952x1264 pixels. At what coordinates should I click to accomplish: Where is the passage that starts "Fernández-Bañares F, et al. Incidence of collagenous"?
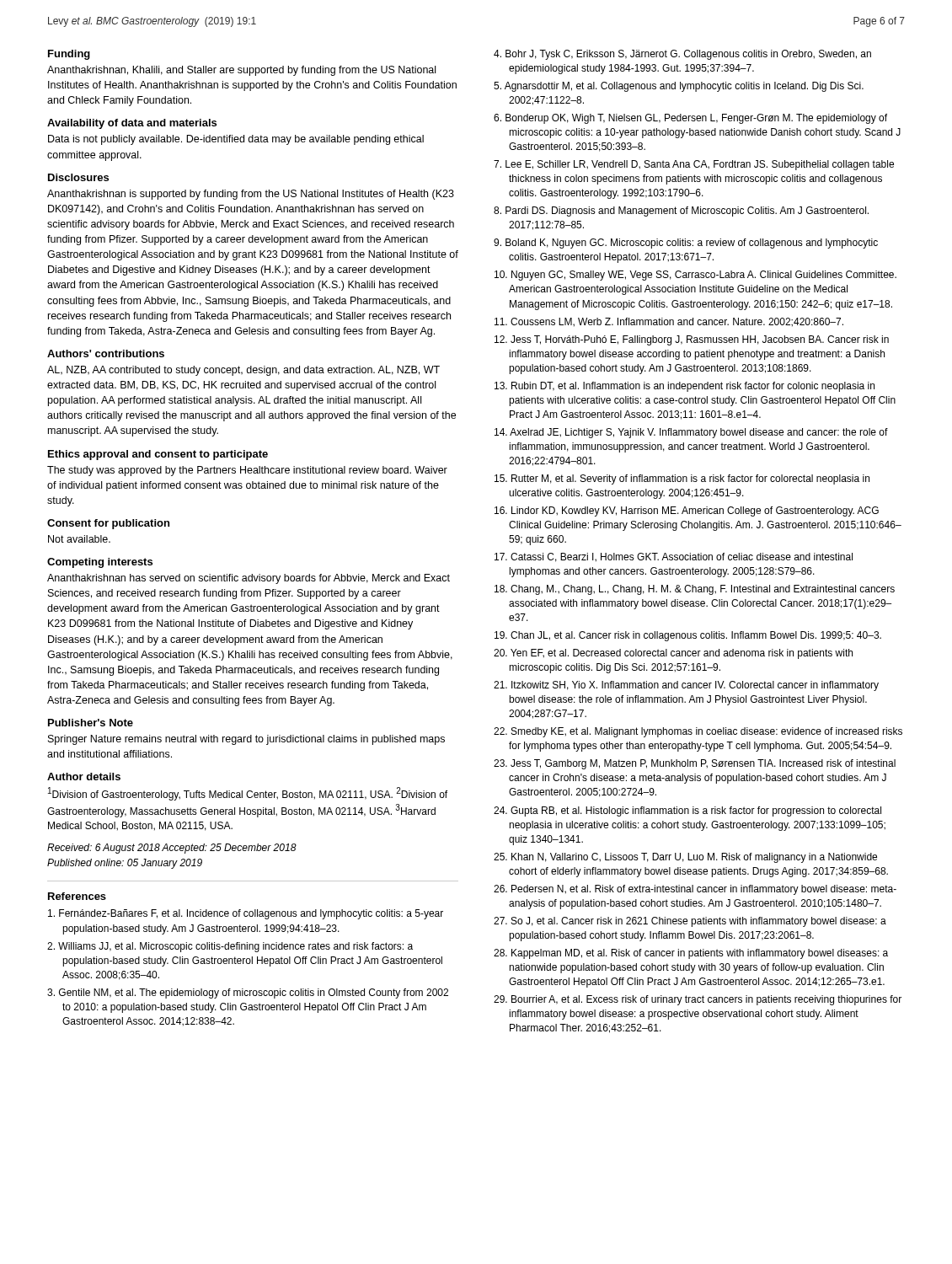click(x=245, y=921)
